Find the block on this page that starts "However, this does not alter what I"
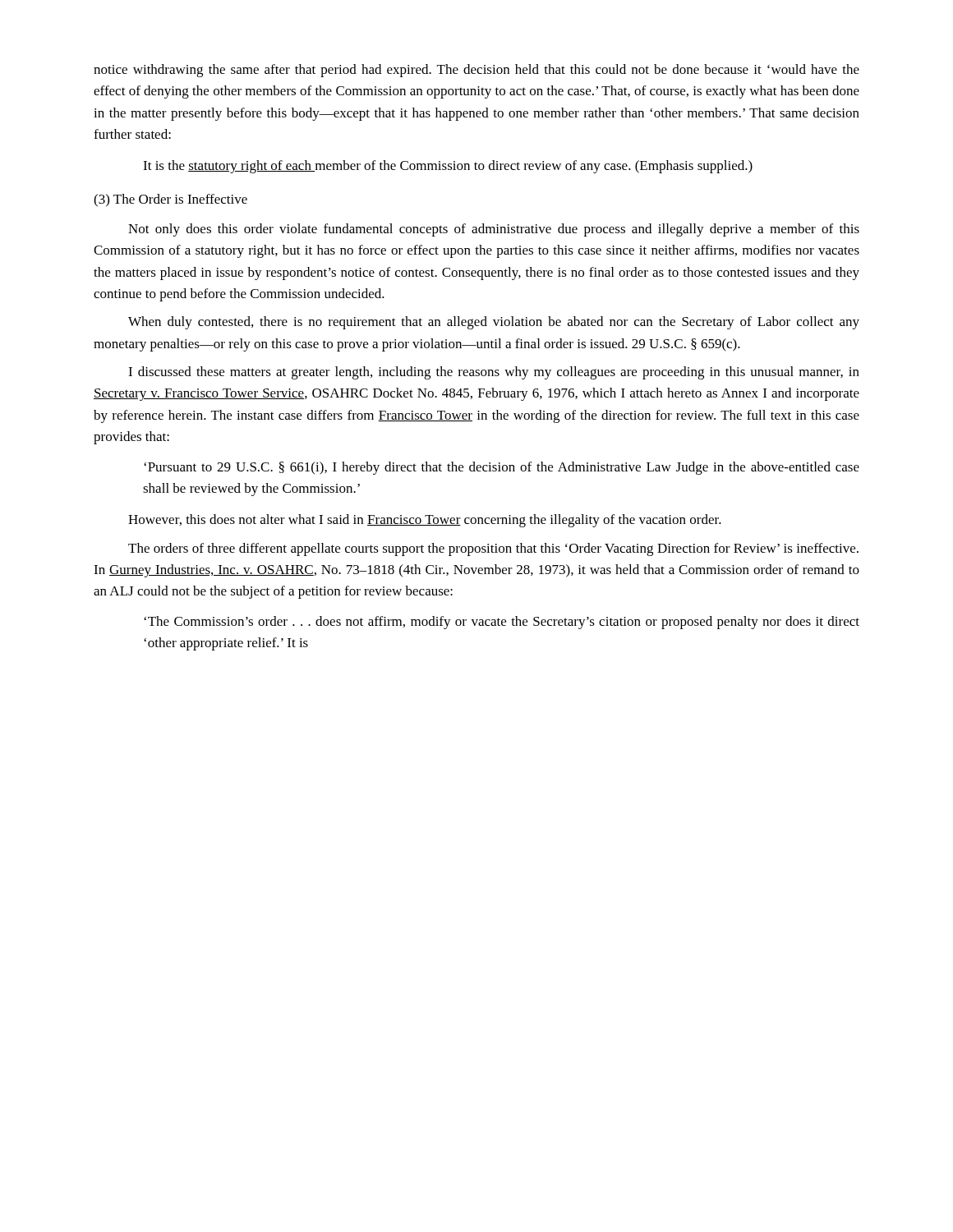Image resolution: width=953 pixels, height=1232 pixels. (x=476, y=520)
